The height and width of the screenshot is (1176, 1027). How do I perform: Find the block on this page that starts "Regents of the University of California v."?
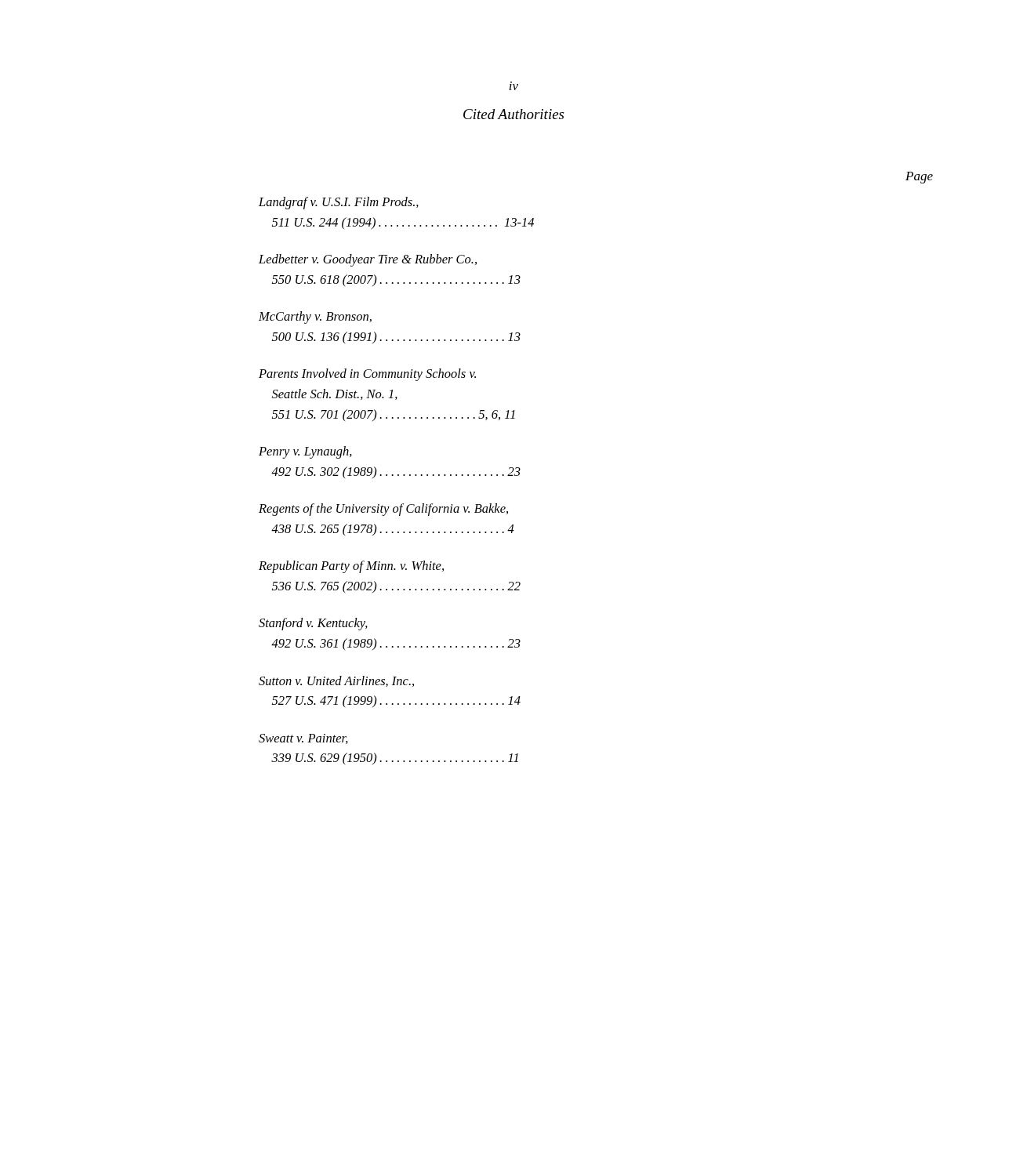(386, 519)
